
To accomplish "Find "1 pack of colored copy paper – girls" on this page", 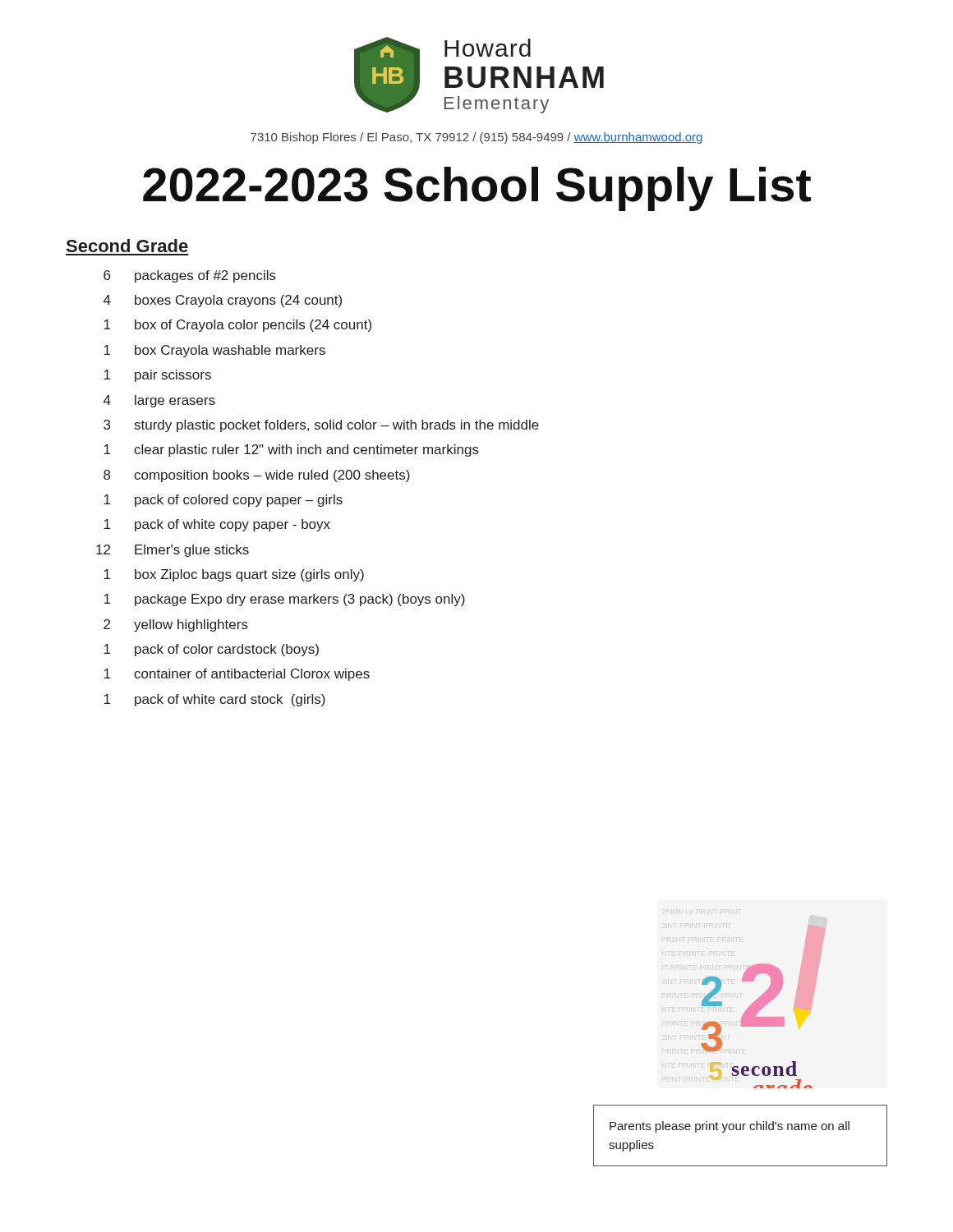I will [223, 501].
